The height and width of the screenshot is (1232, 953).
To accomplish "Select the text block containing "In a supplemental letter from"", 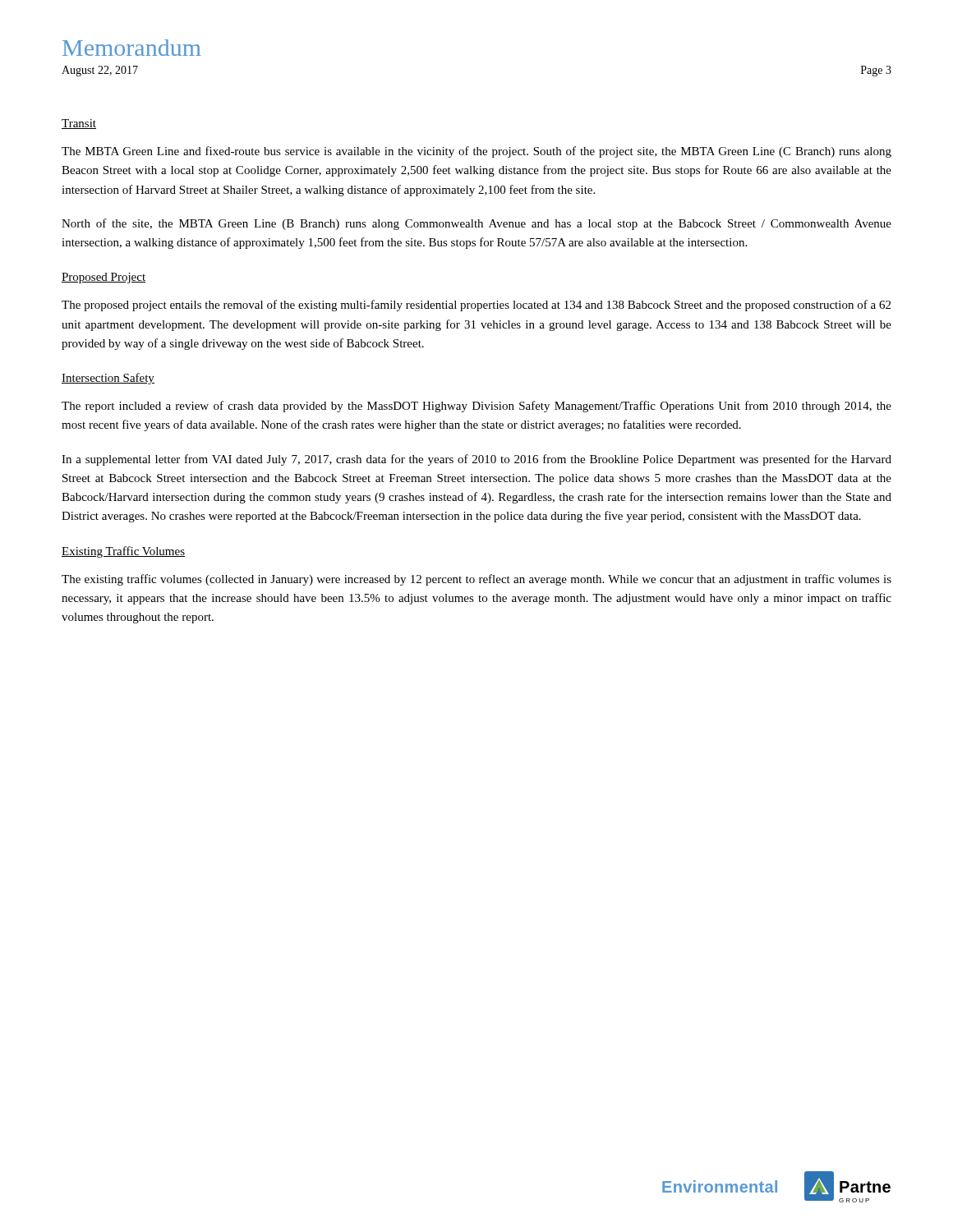I will [x=476, y=488].
